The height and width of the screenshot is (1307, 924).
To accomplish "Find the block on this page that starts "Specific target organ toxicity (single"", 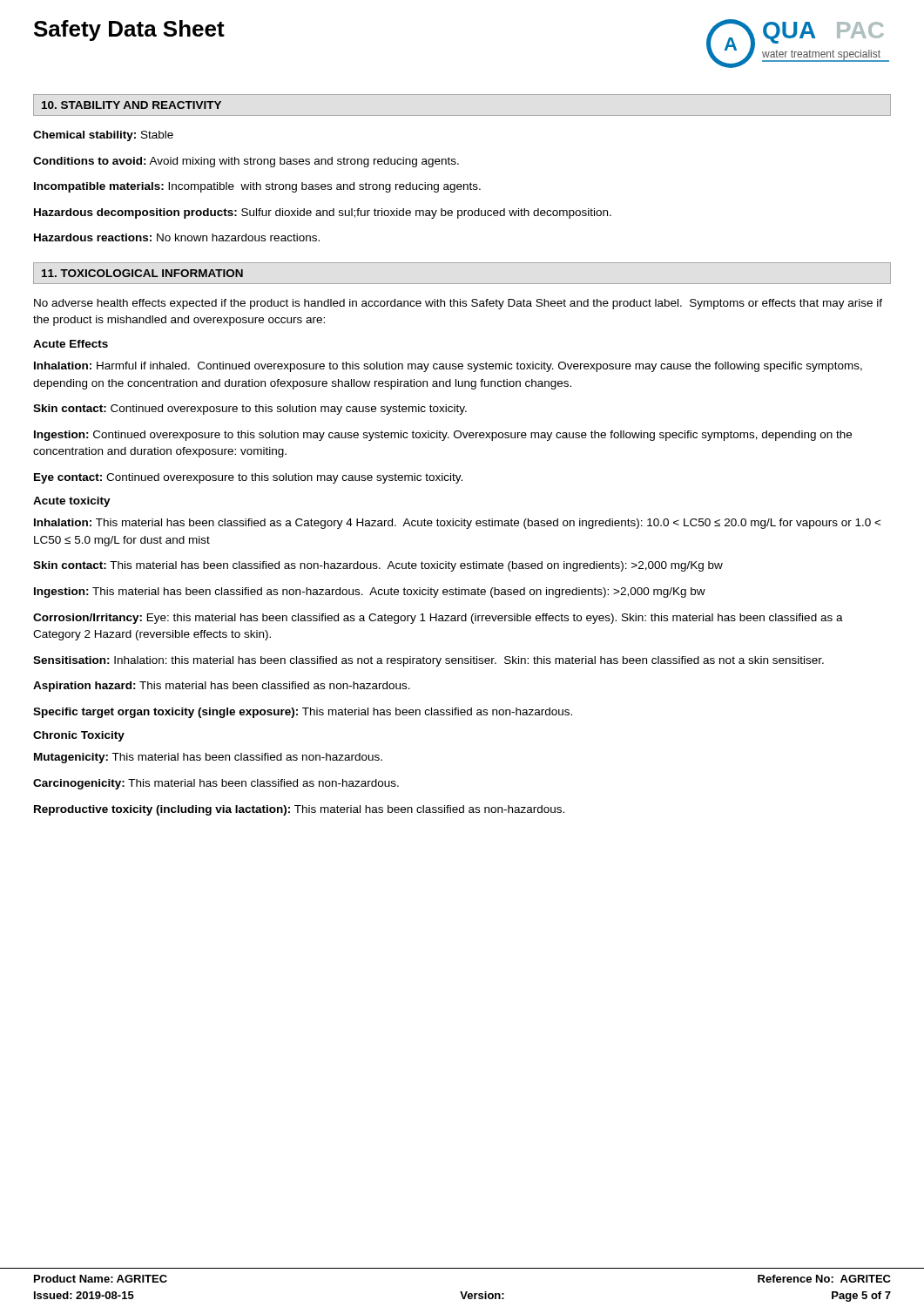I will click(x=303, y=711).
